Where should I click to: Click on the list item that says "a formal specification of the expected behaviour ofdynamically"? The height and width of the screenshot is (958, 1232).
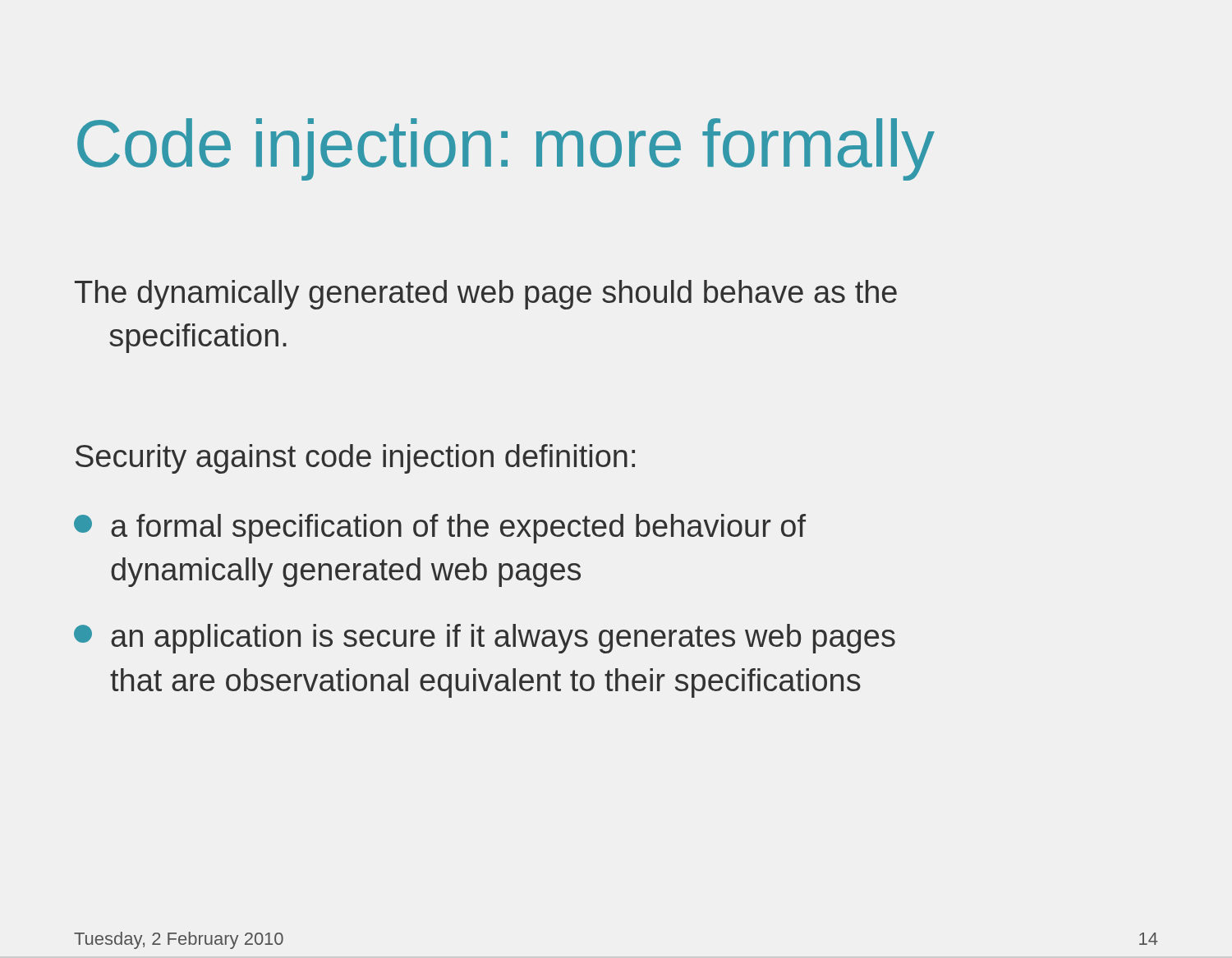click(616, 549)
